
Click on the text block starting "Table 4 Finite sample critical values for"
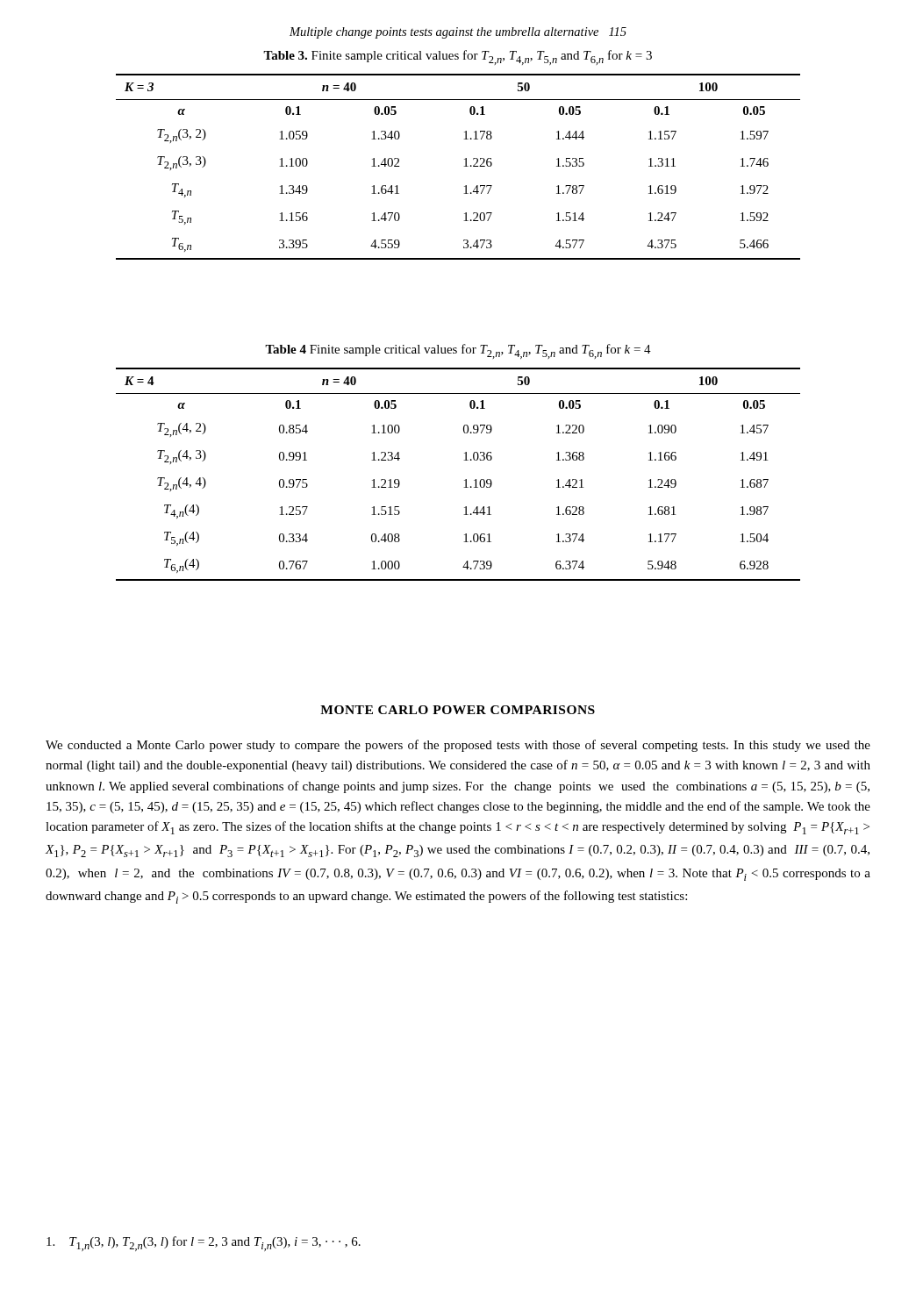[x=458, y=351]
